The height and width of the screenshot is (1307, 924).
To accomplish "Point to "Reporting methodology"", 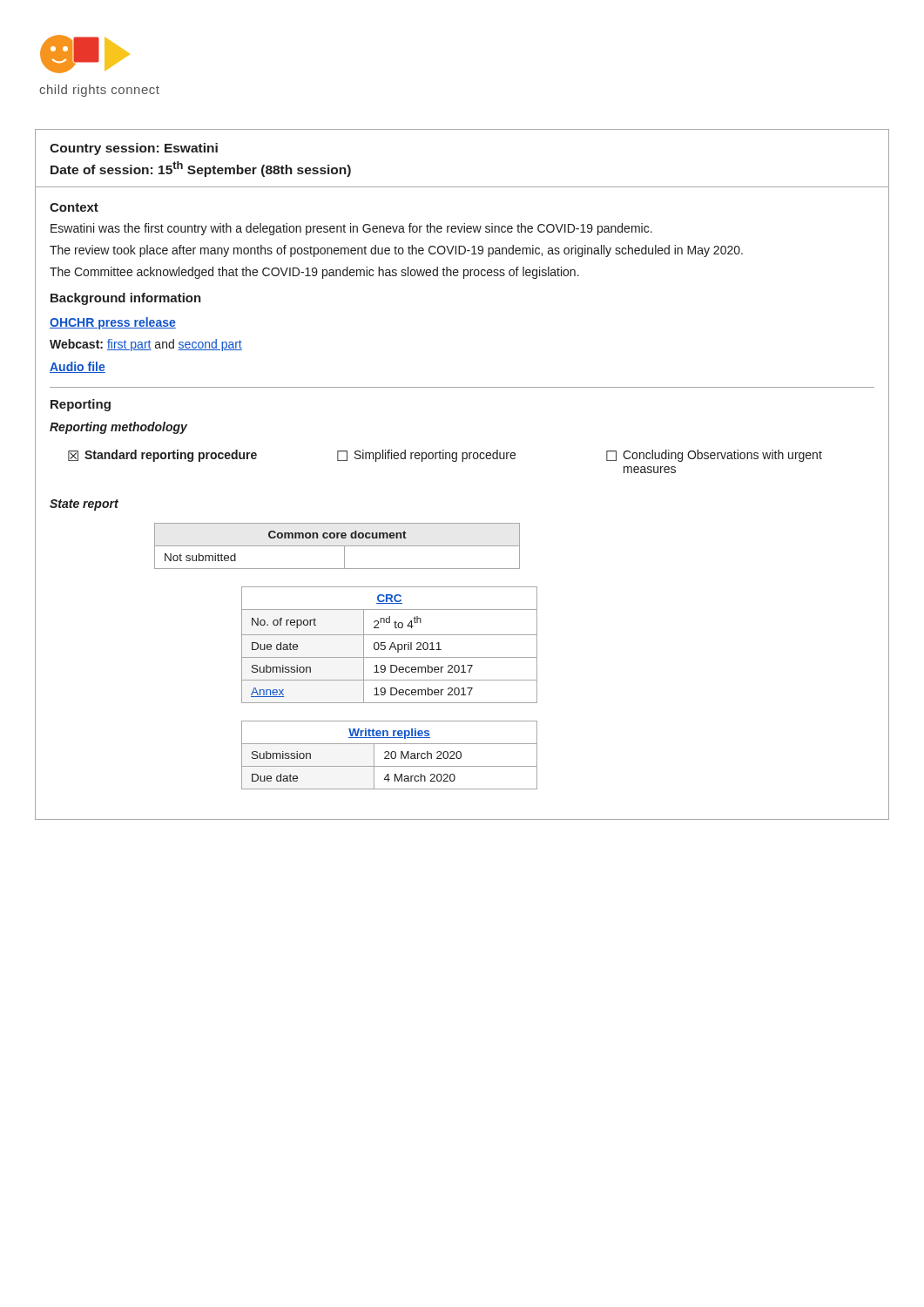I will [118, 427].
